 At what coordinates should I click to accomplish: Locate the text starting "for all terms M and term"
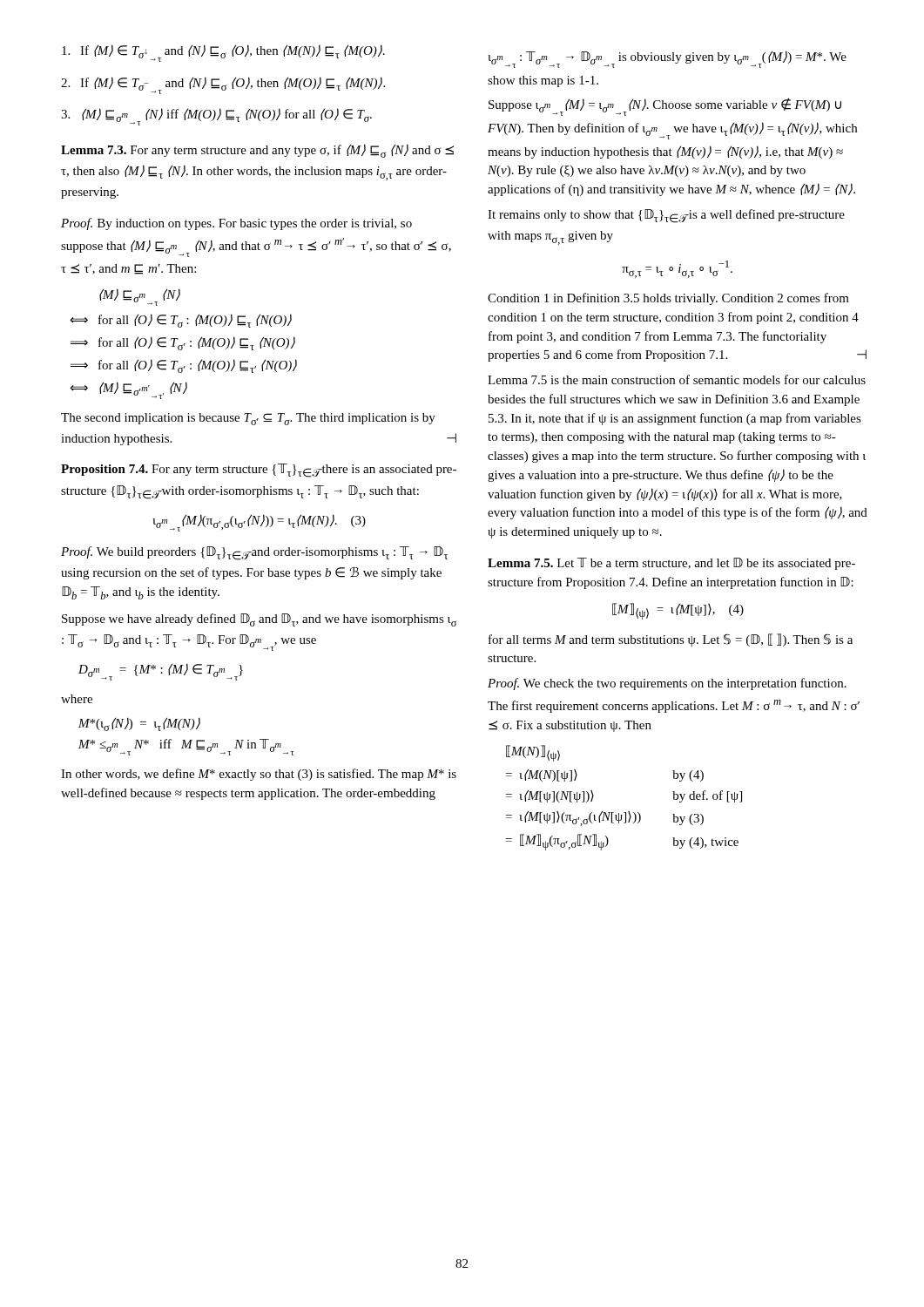pyautogui.click(x=678, y=649)
